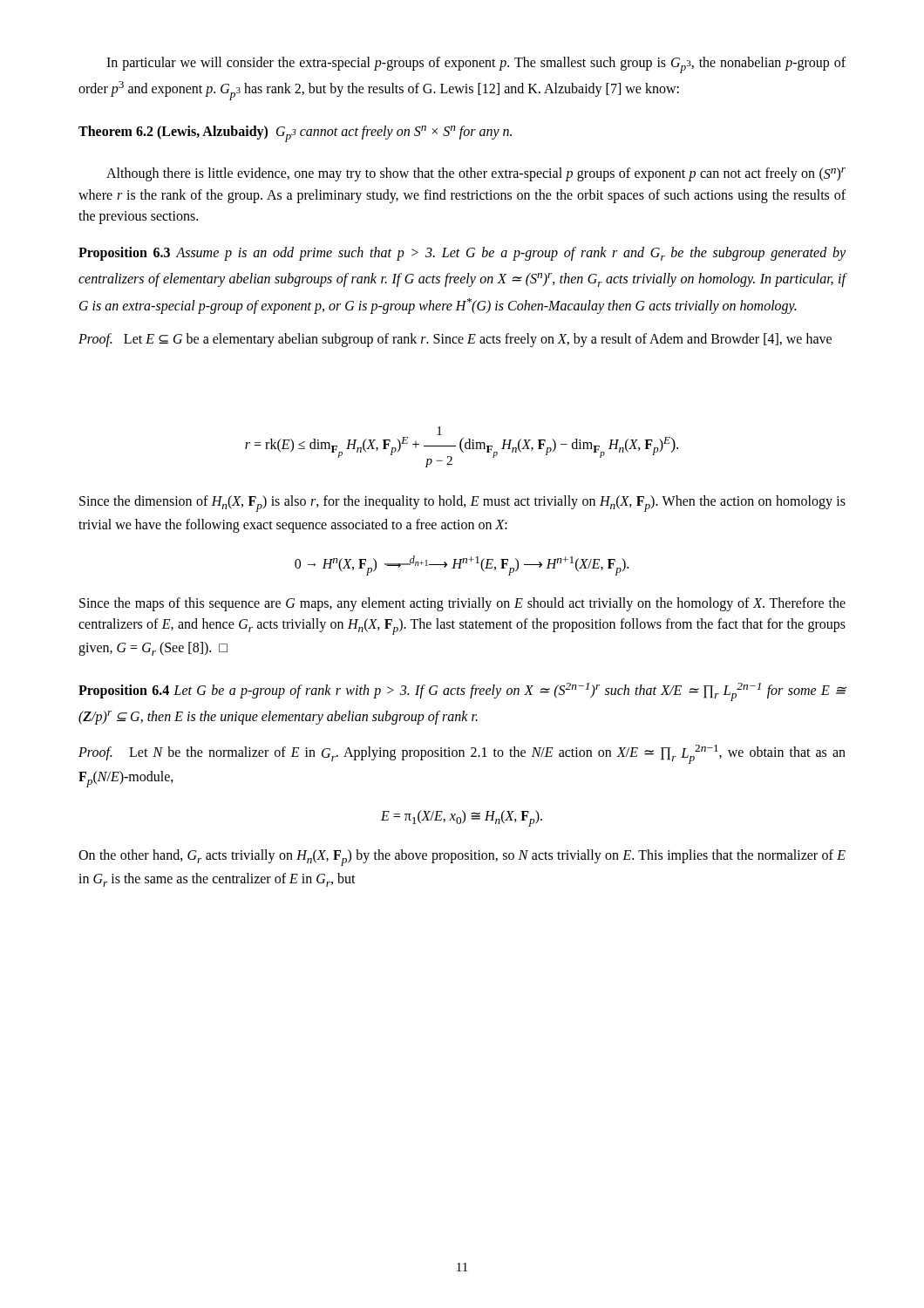Find the block on this page that starts "Since the maps of this sequence"
This screenshot has height=1308, width=924.
tap(462, 627)
